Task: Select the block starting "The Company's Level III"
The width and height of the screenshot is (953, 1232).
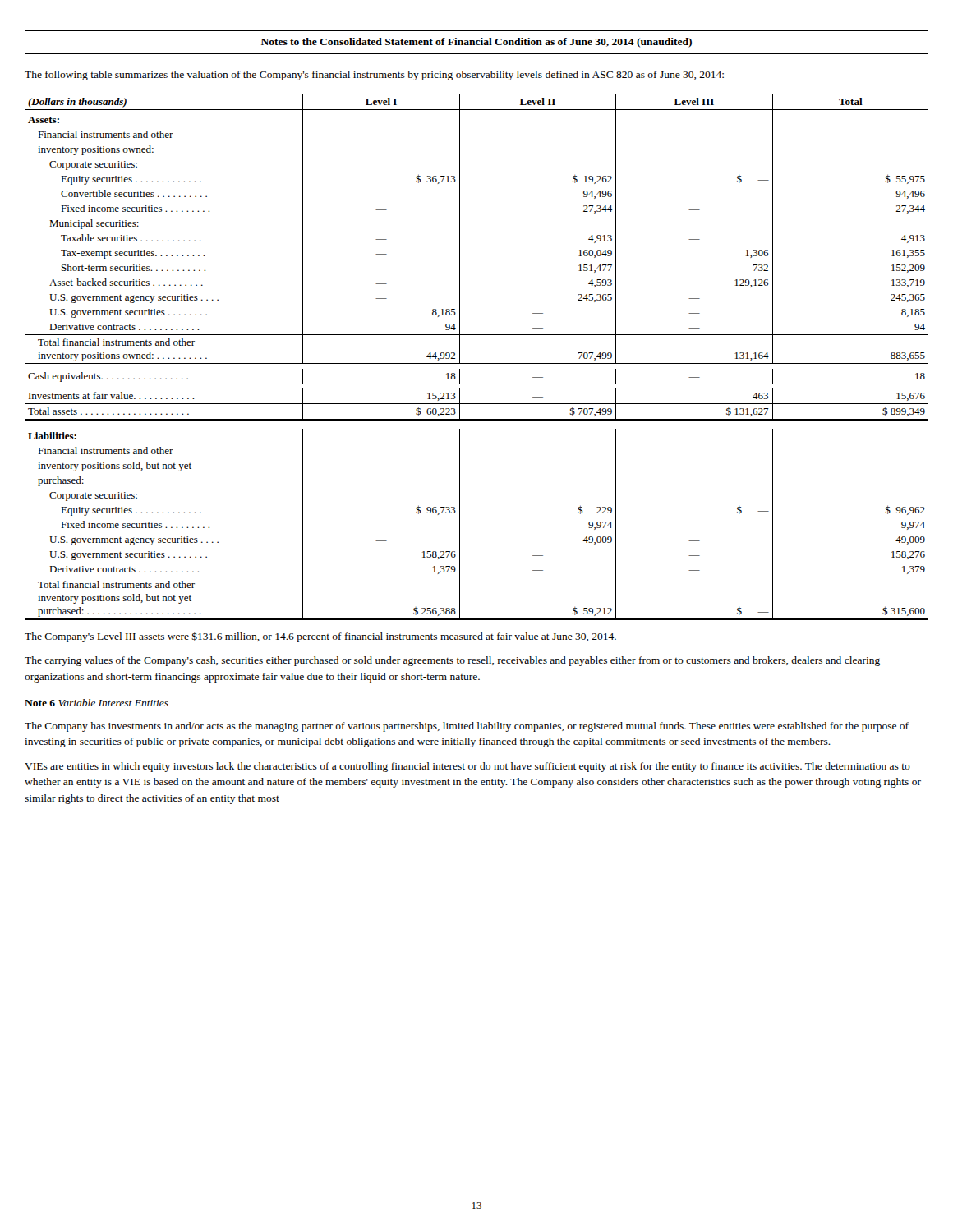Action: pyautogui.click(x=321, y=636)
